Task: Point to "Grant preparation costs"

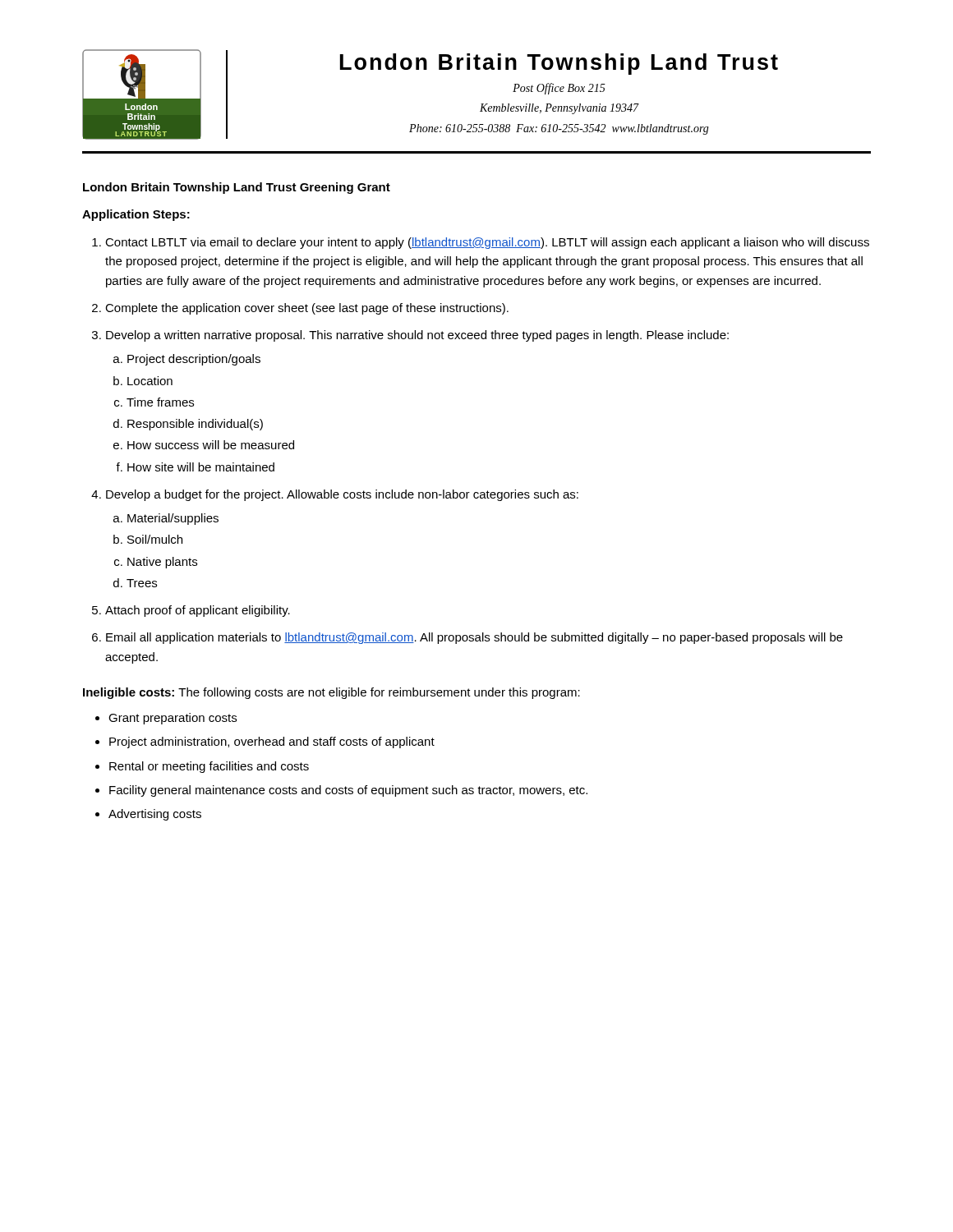Action: [x=173, y=717]
